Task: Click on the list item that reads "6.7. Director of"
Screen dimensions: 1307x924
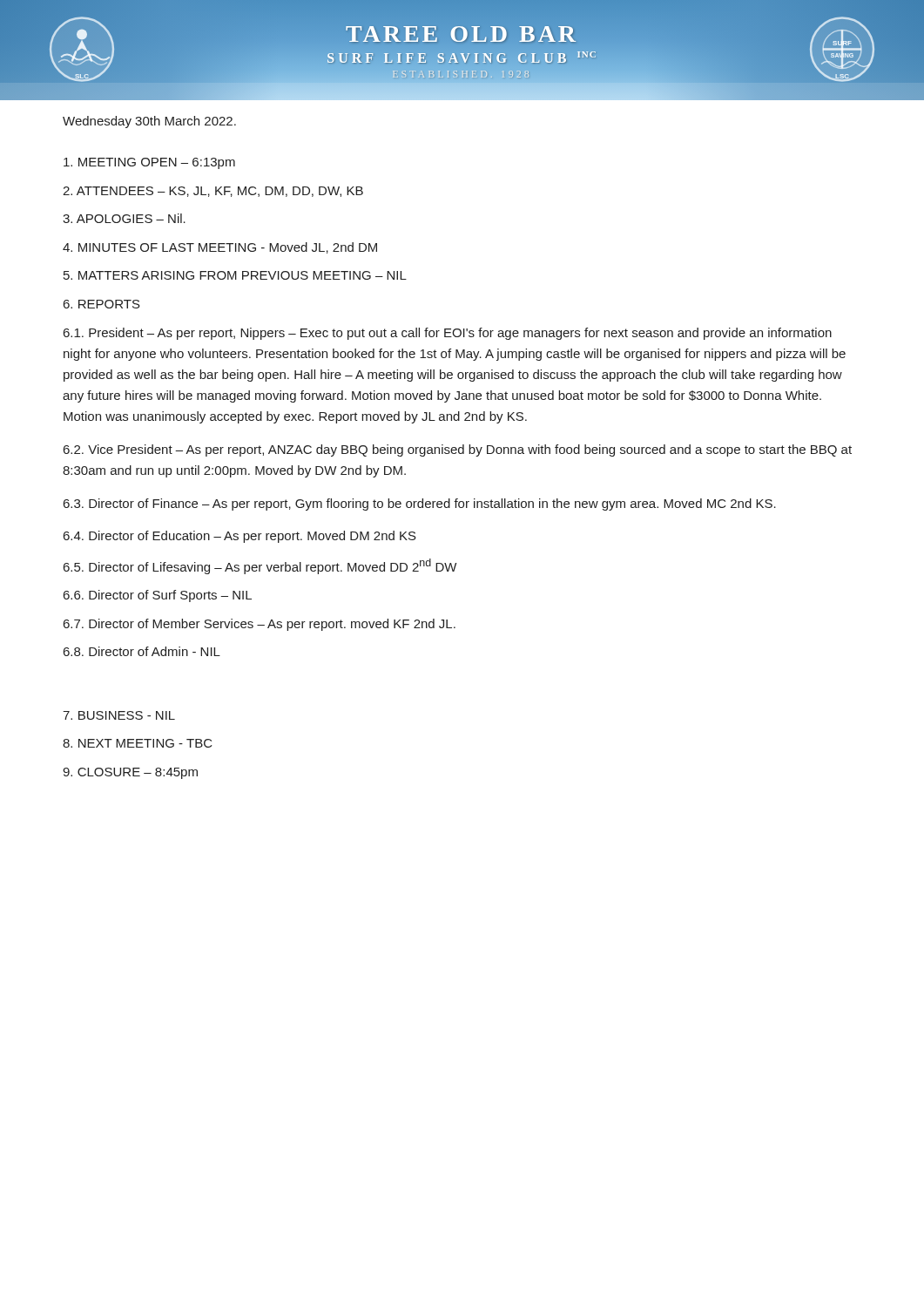Action: pyautogui.click(x=259, y=623)
